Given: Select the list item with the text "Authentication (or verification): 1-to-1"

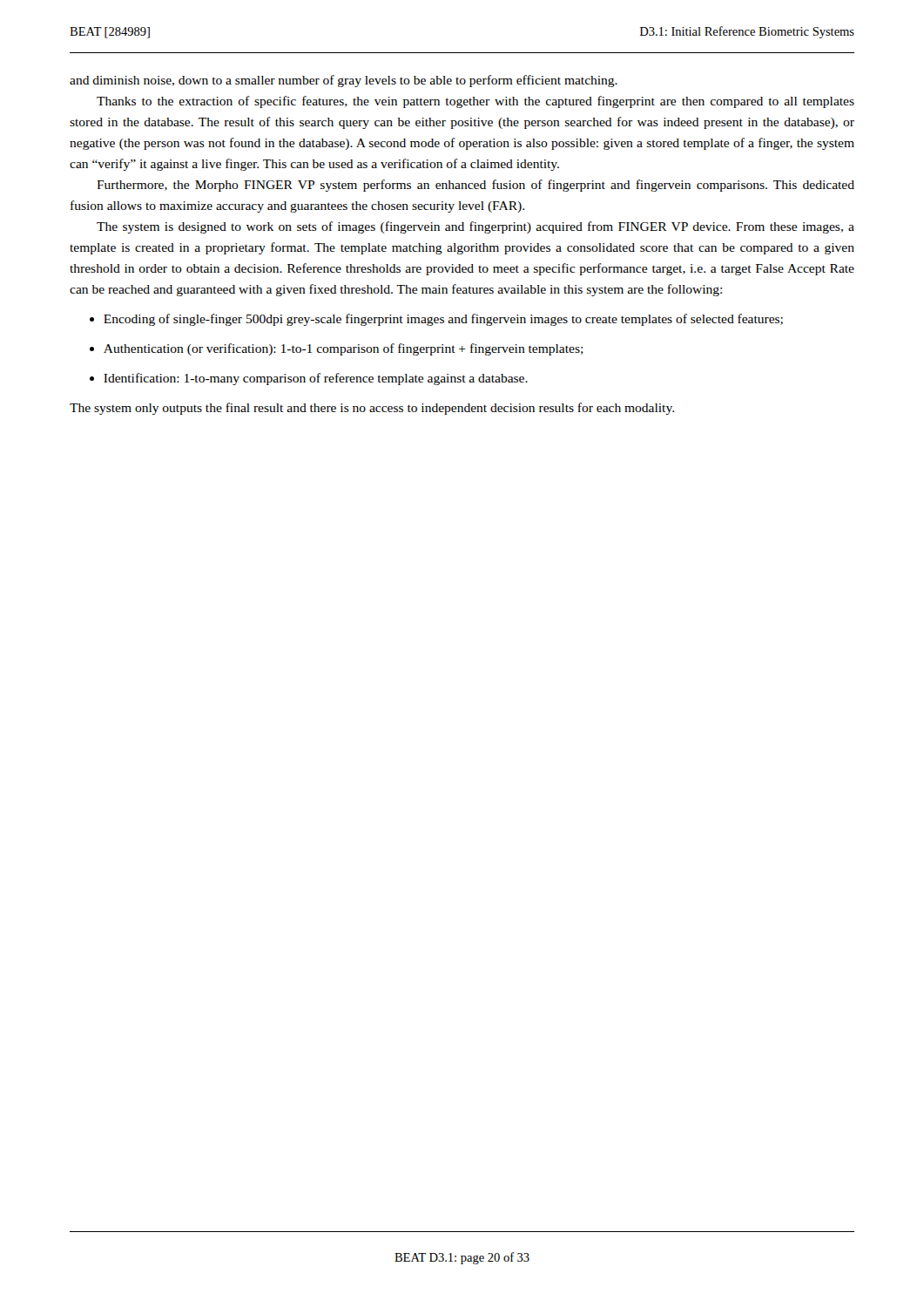Looking at the screenshot, I should tap(479, 349).
